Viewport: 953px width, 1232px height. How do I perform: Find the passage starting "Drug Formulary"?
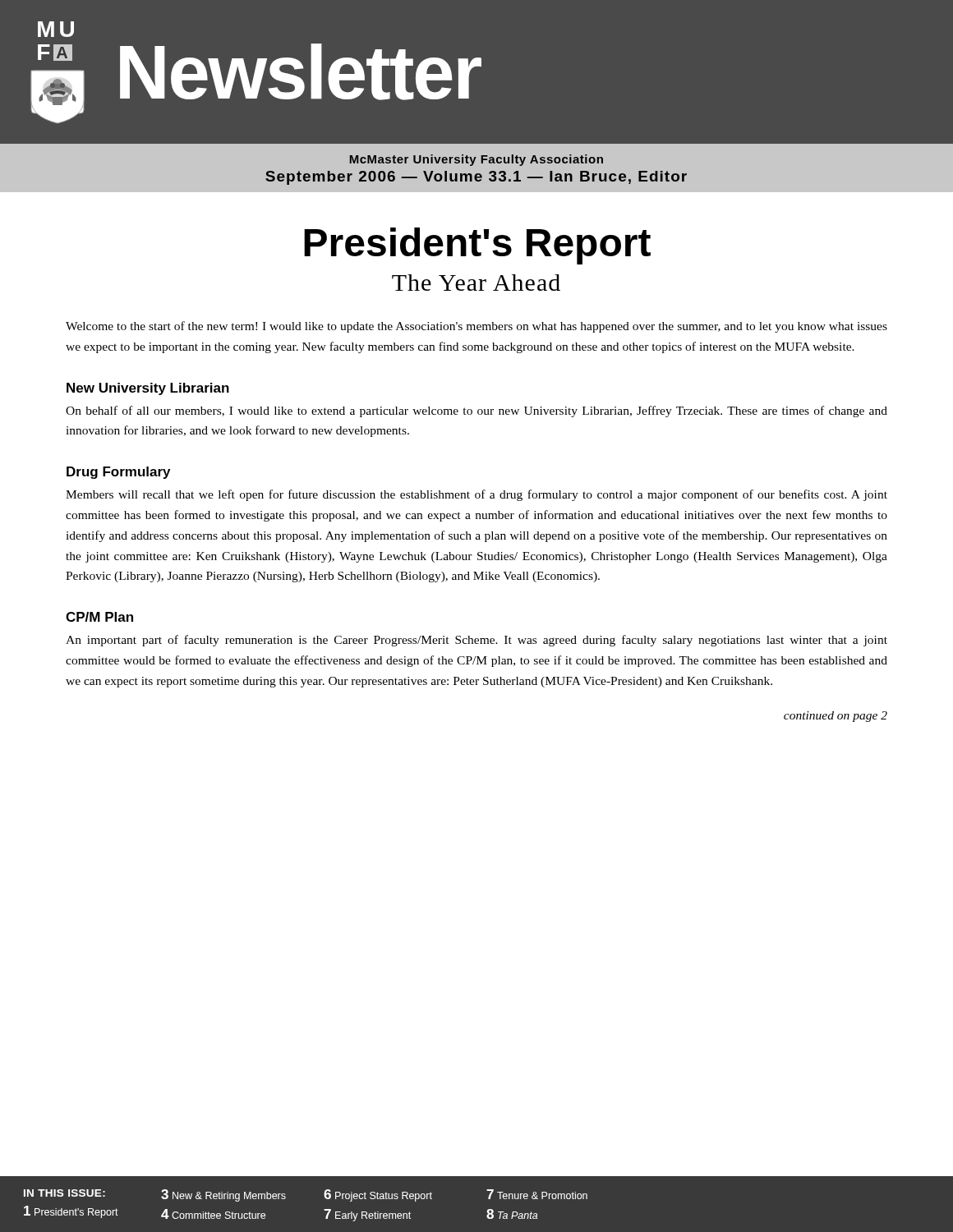point(118,472)
